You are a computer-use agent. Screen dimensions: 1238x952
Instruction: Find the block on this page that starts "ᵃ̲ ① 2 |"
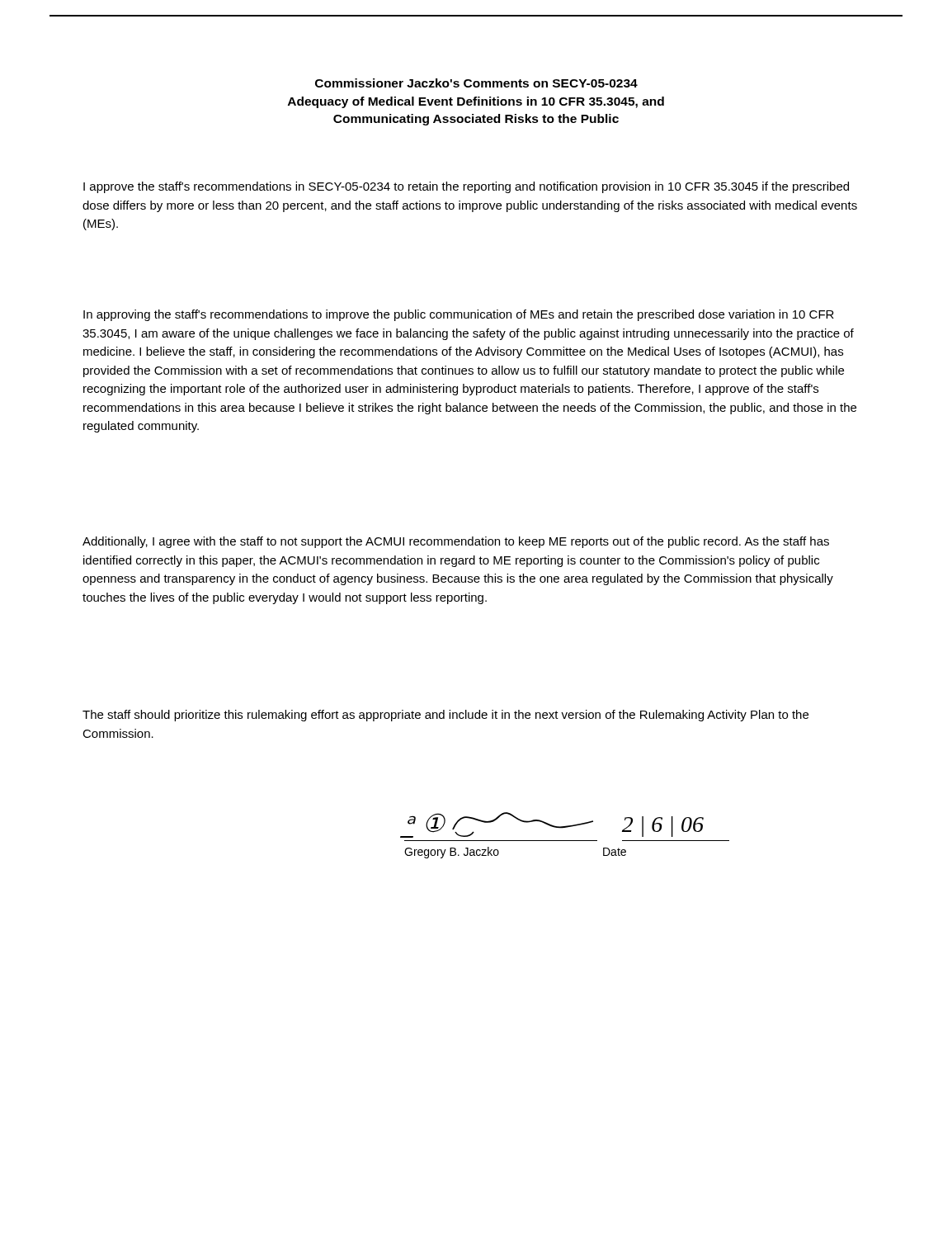[x=635, y=825]
